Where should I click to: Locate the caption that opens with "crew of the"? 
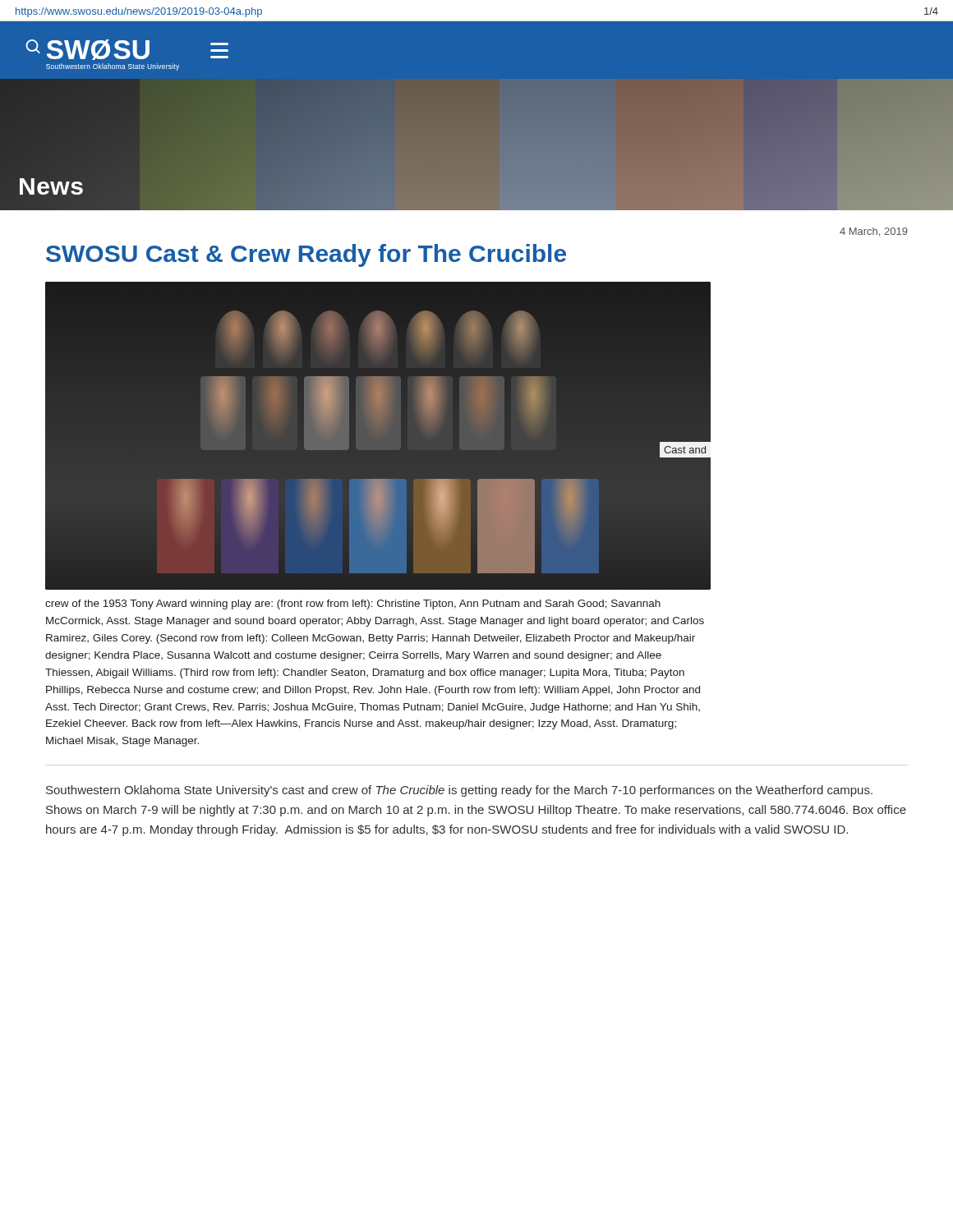pos(375,672)
